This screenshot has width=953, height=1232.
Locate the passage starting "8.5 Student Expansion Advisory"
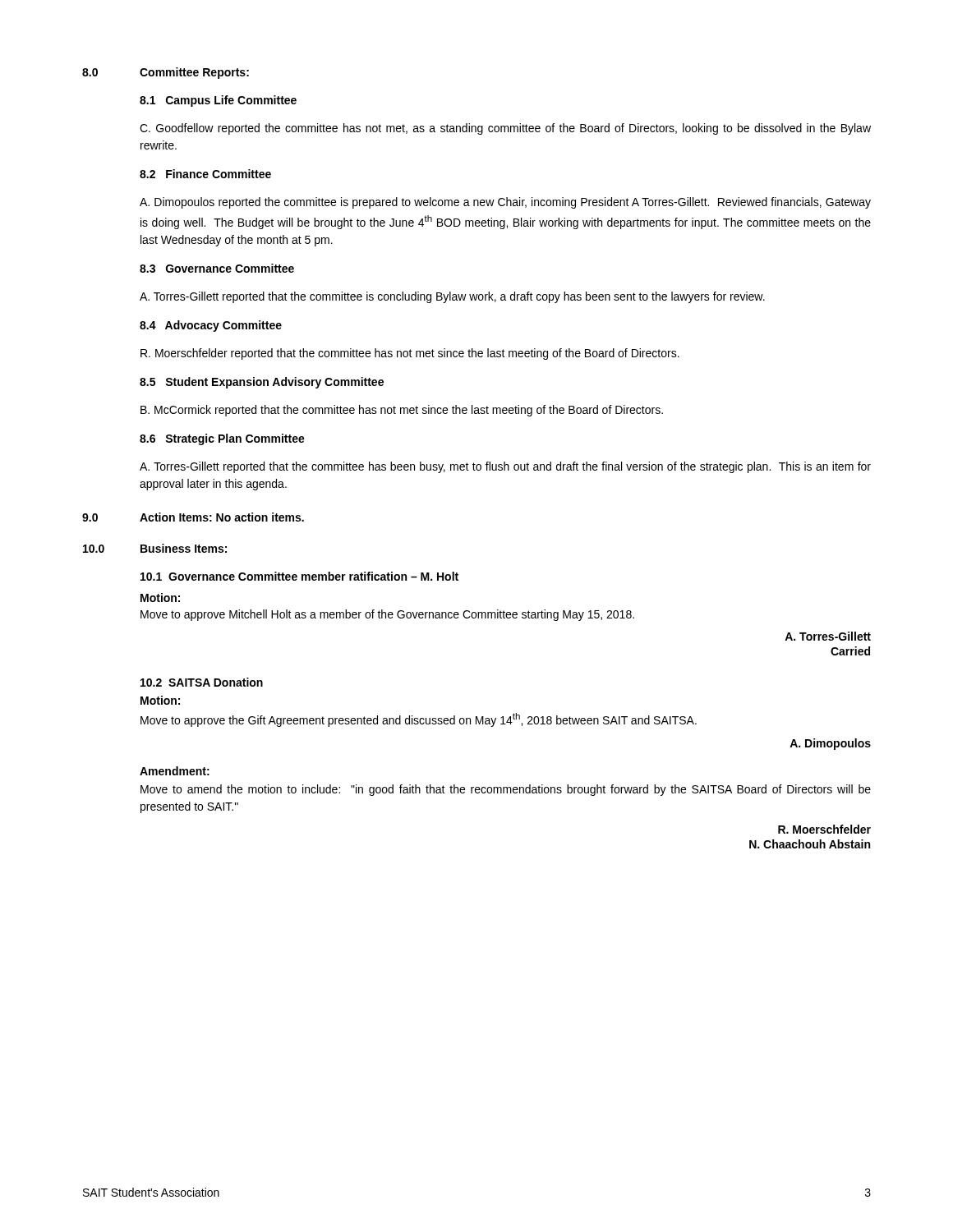[x=262, y=383]
